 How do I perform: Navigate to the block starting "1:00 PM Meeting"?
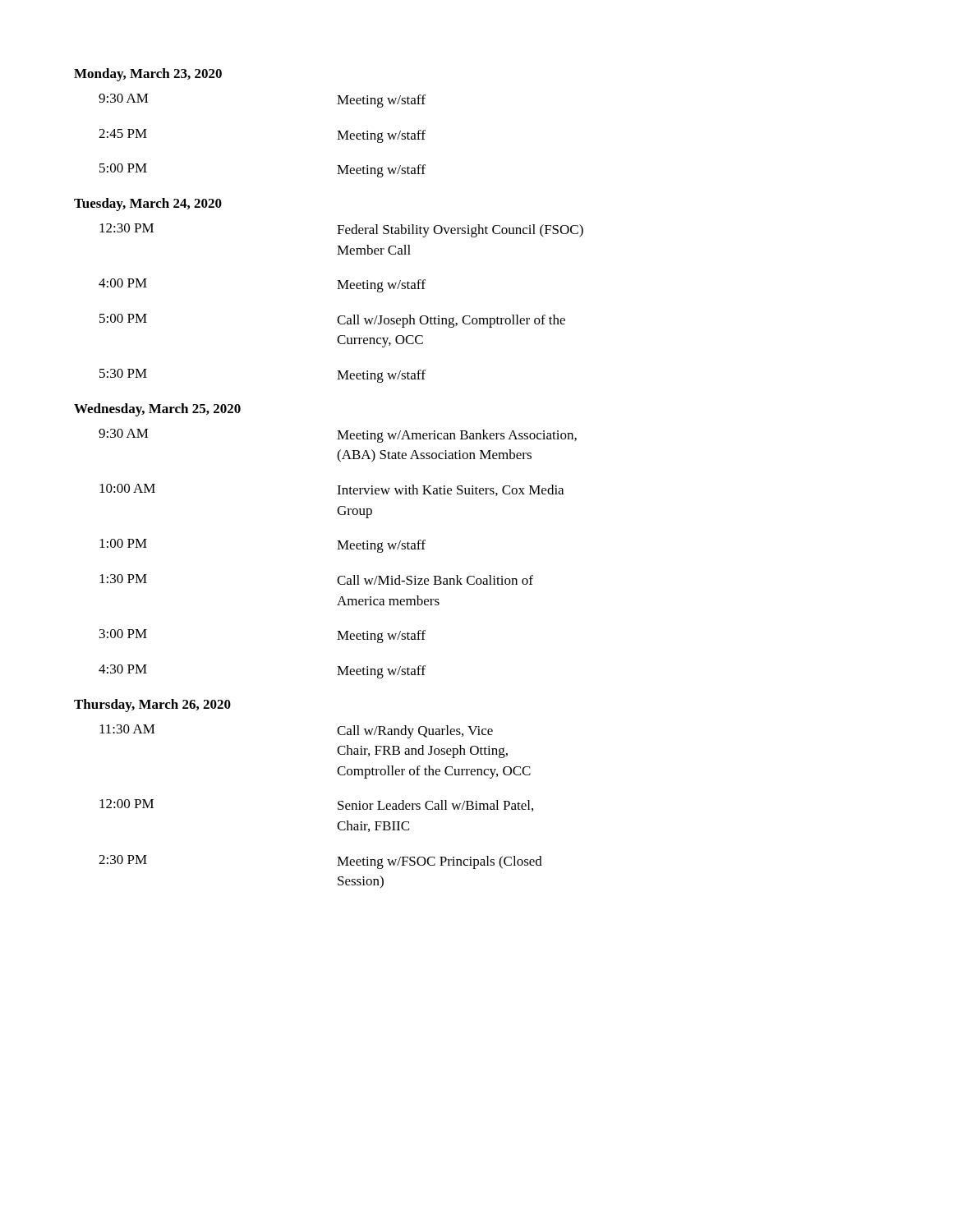coord(121,546)
